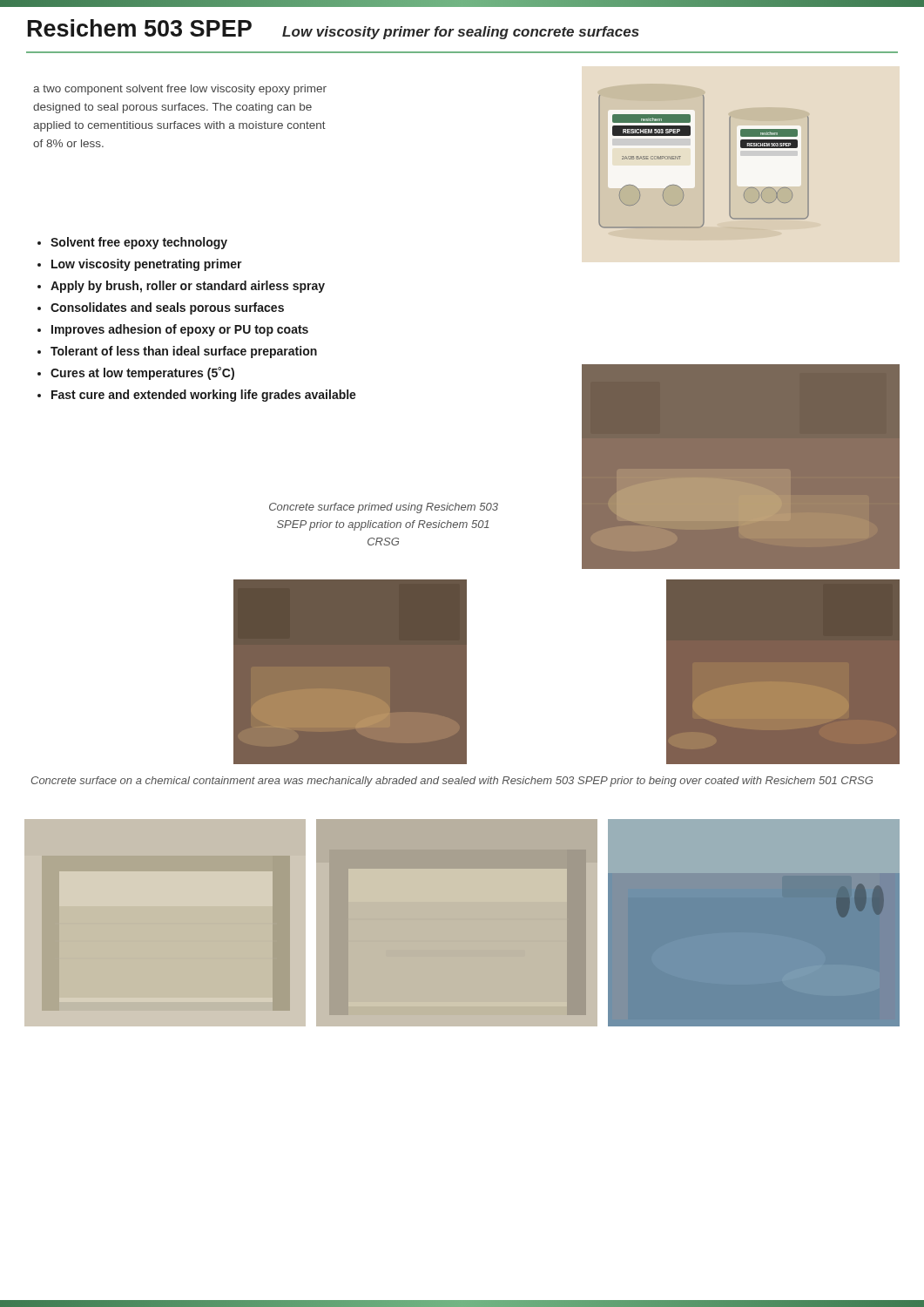Find the list item that says "Solvent free epoxy technology Low viscosity penetrating"
Viewport: 924px width, 1307px height.
pyautogui.click(x=199, y=318)
